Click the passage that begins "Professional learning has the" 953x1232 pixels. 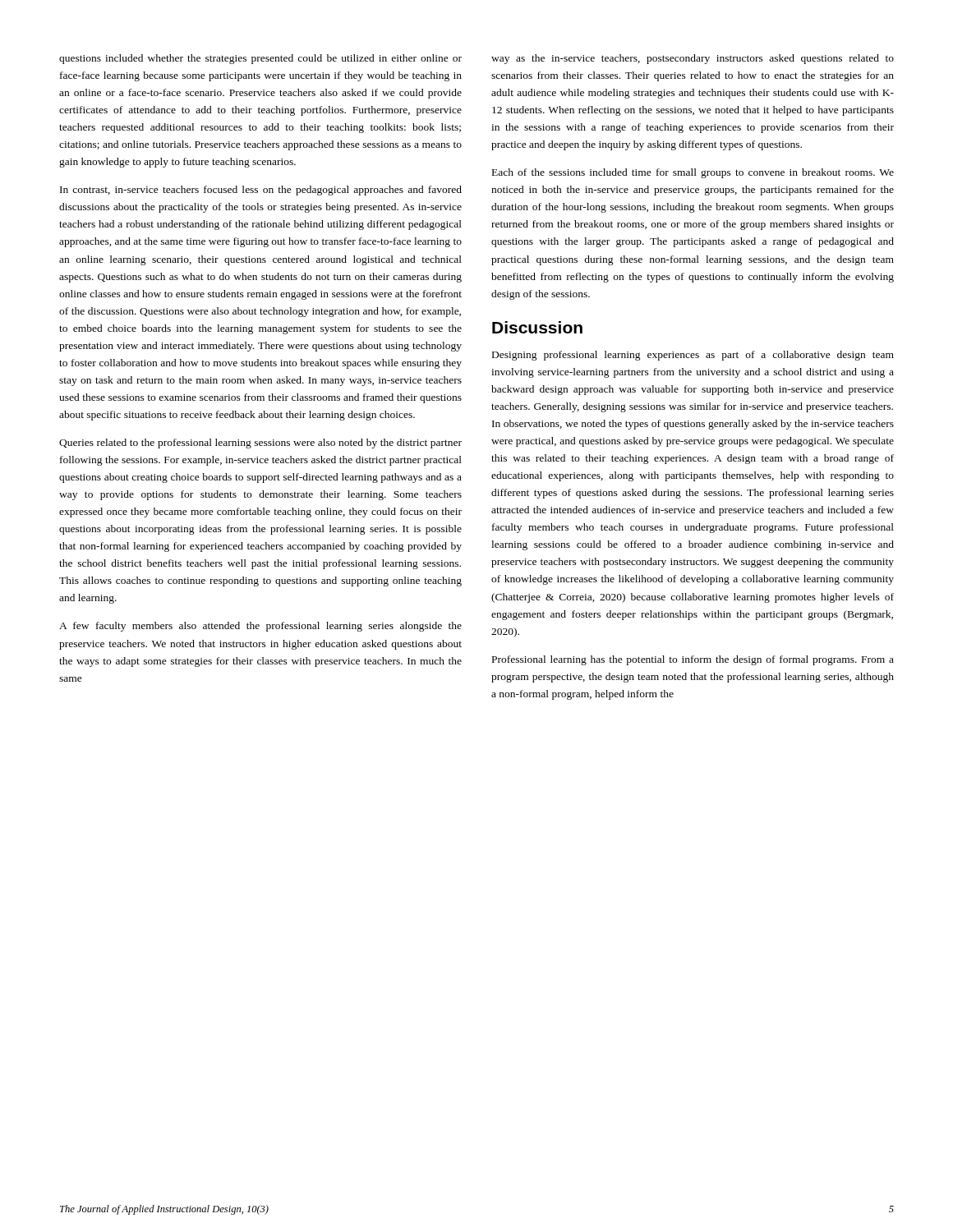(x=693, y=676)
